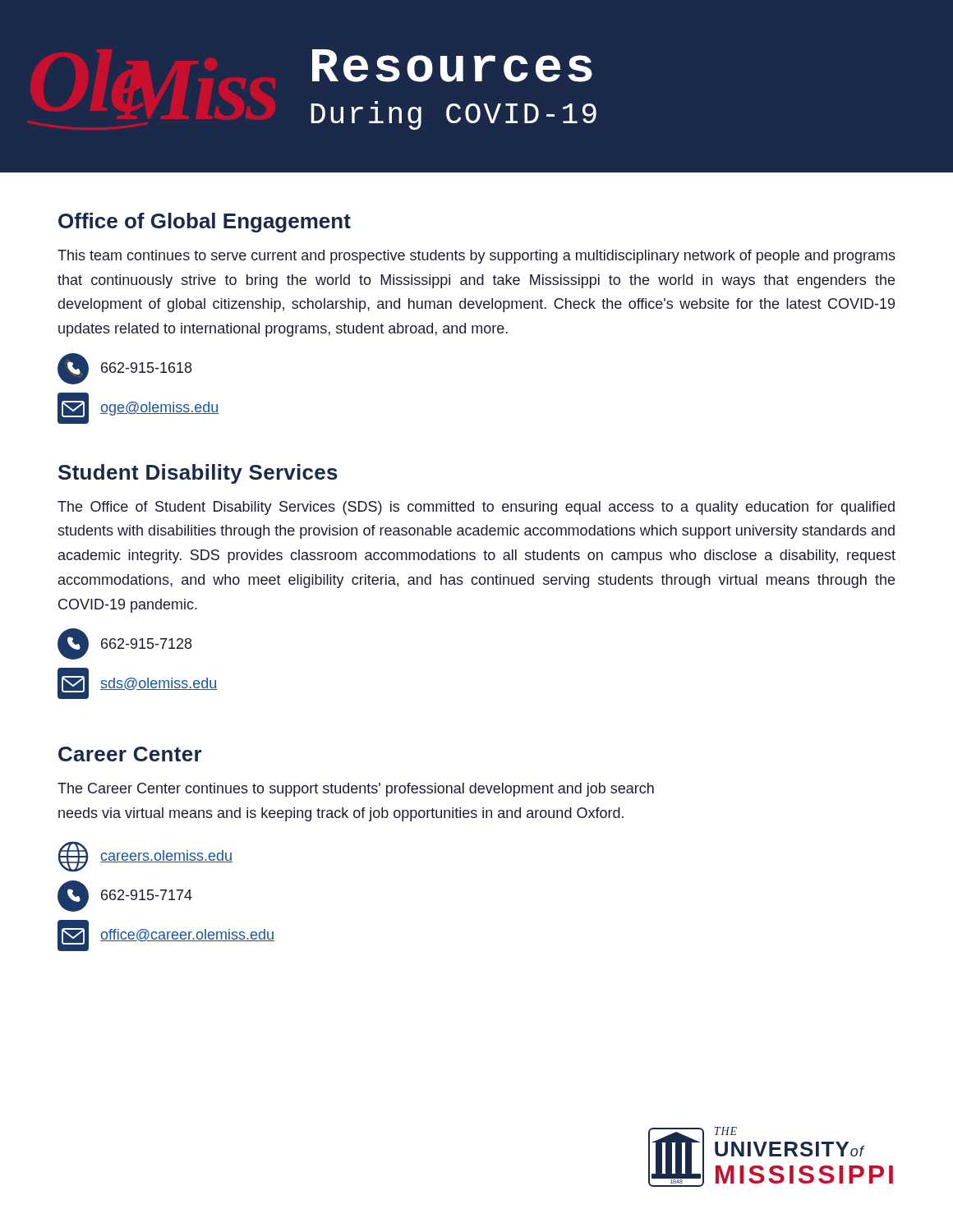
Task: Locate the section header that says "Office of Global Engagement"
Action: click(204, 221)
